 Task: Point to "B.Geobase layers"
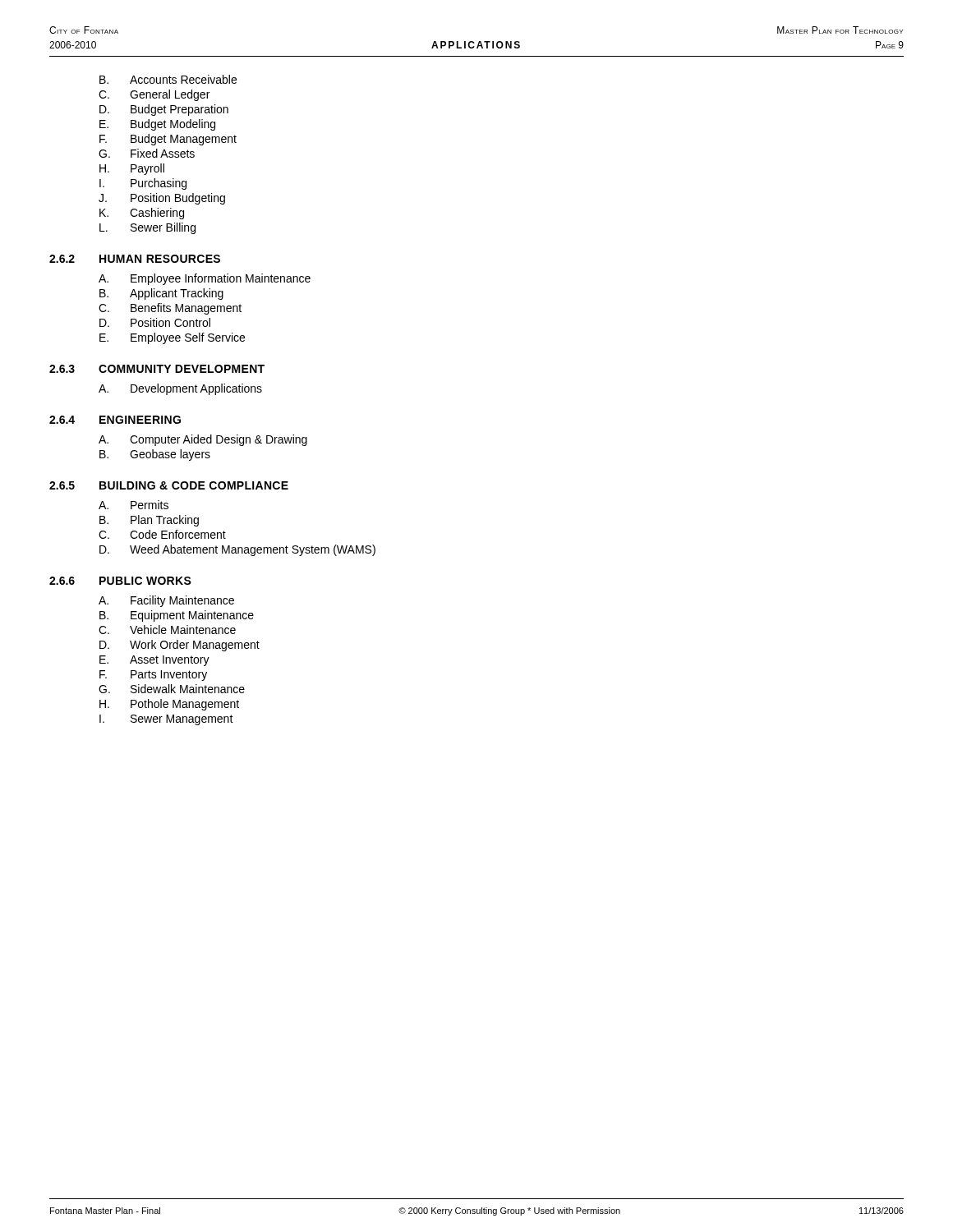[154, 454]
